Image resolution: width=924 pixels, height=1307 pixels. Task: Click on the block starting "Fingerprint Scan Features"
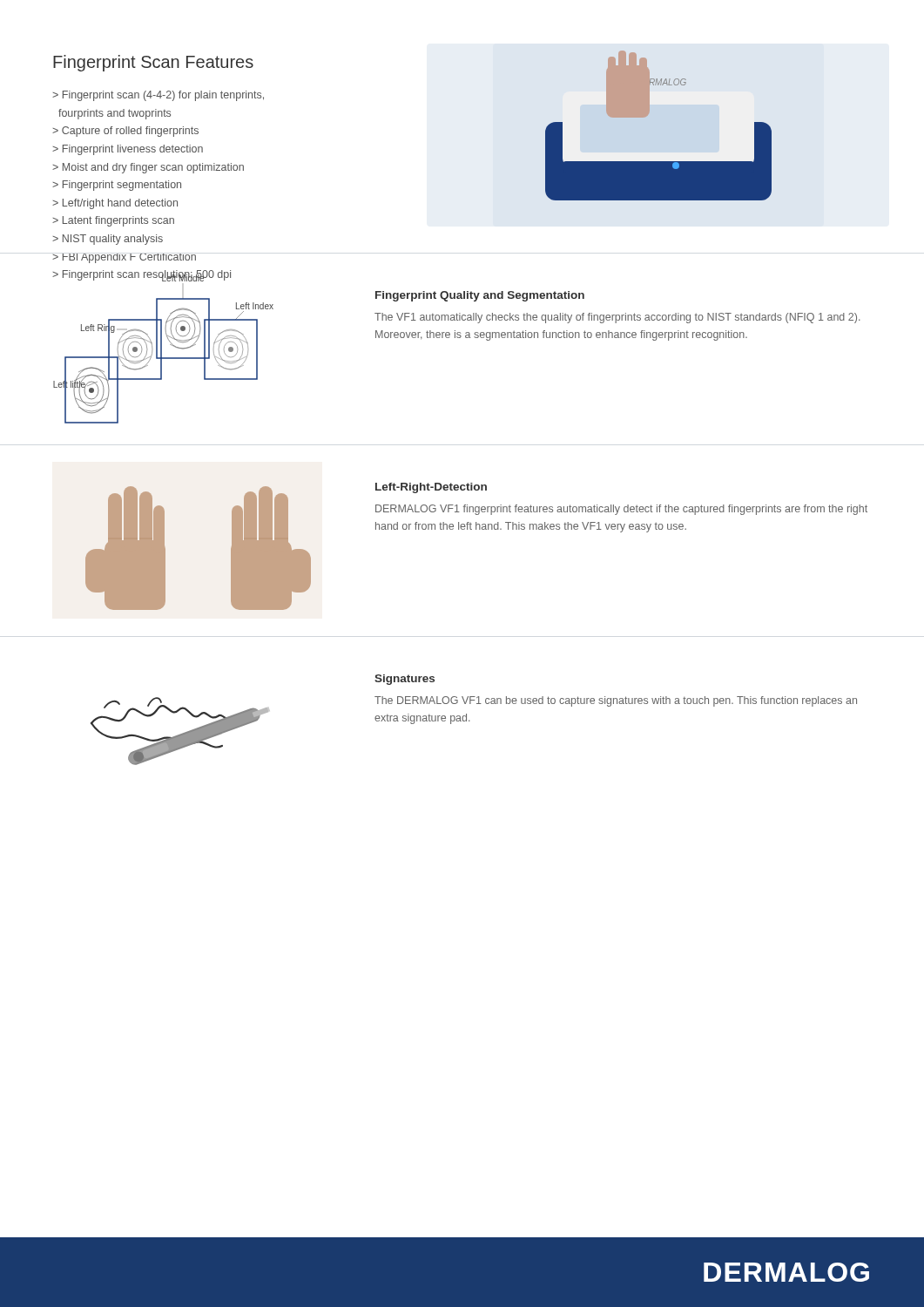[x=213, y=62]
